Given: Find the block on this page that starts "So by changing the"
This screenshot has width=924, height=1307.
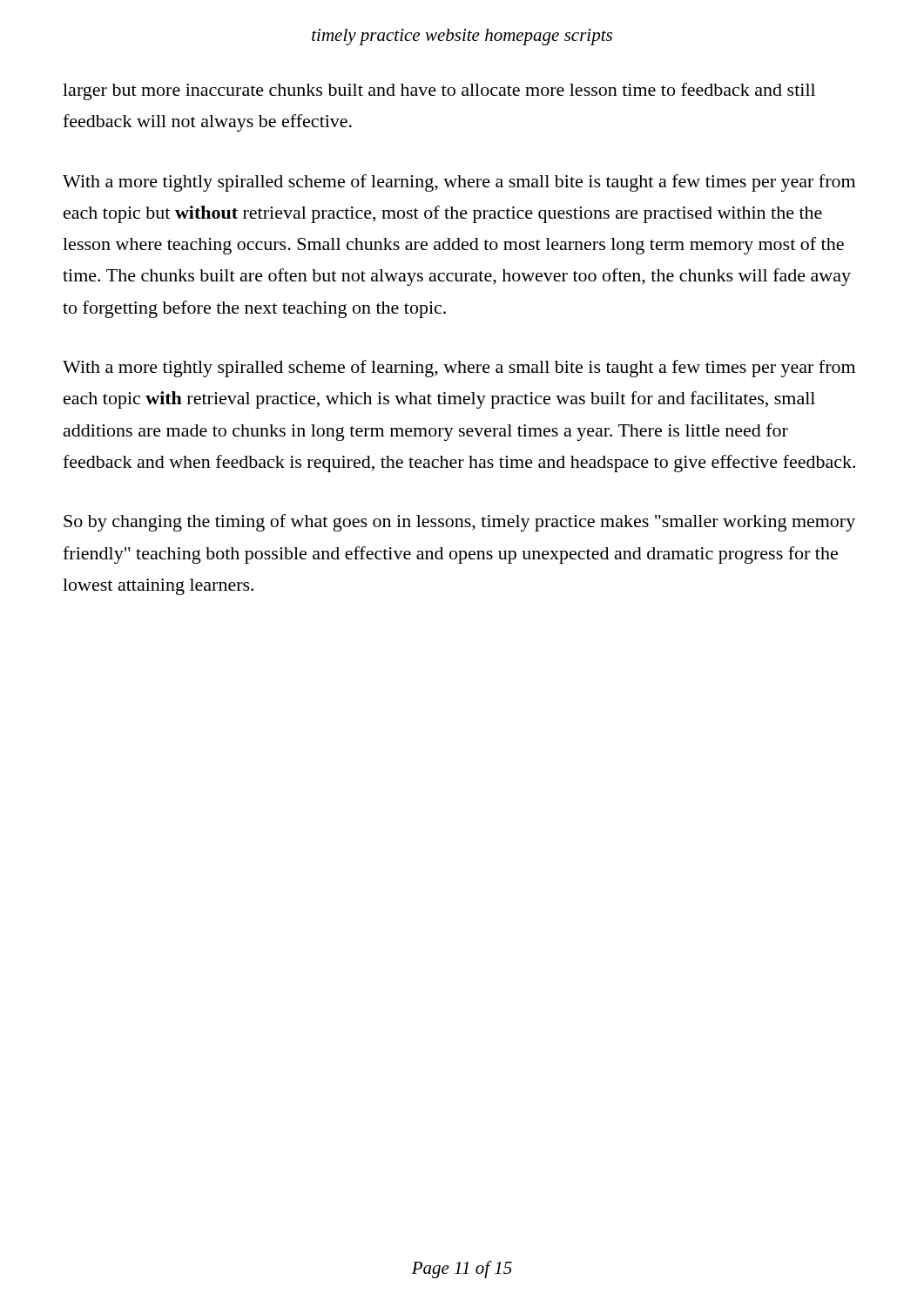Looking at the screenshot, I should tap(459, 552).
